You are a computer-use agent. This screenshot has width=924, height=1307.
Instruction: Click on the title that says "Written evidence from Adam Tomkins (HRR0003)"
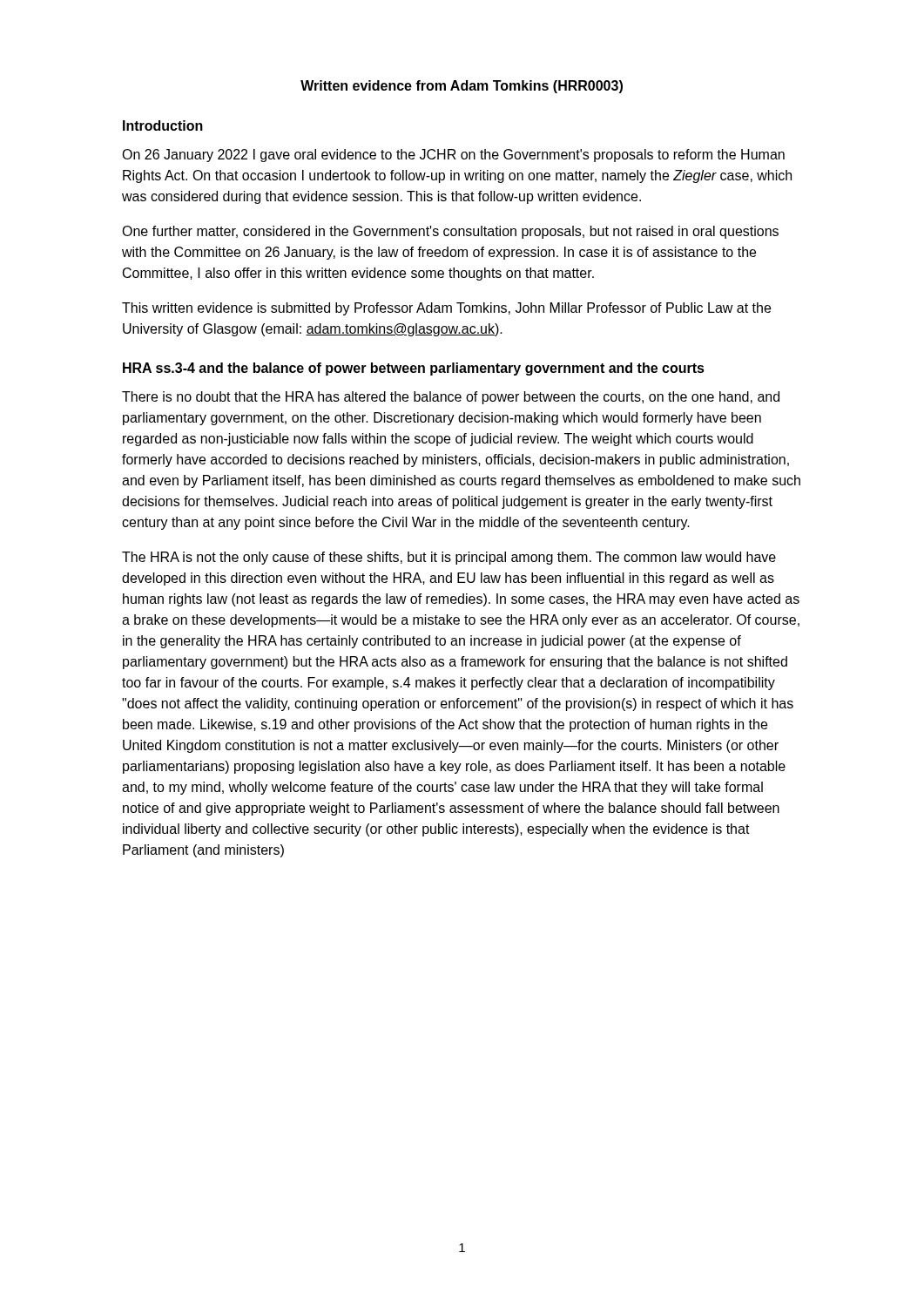pyautogui.click(x=462, y=86)
